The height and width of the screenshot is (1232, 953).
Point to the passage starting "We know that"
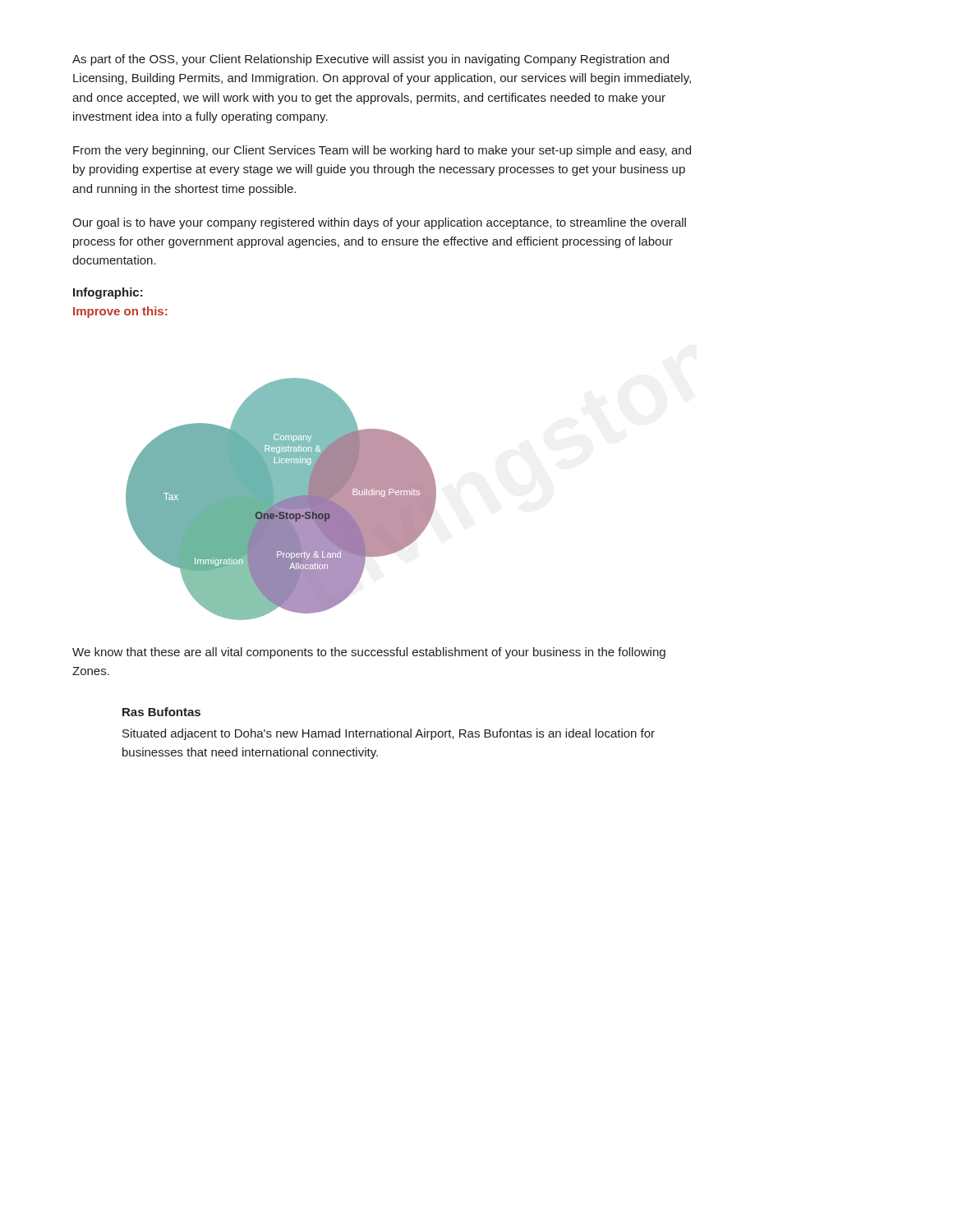coord(369,661)
